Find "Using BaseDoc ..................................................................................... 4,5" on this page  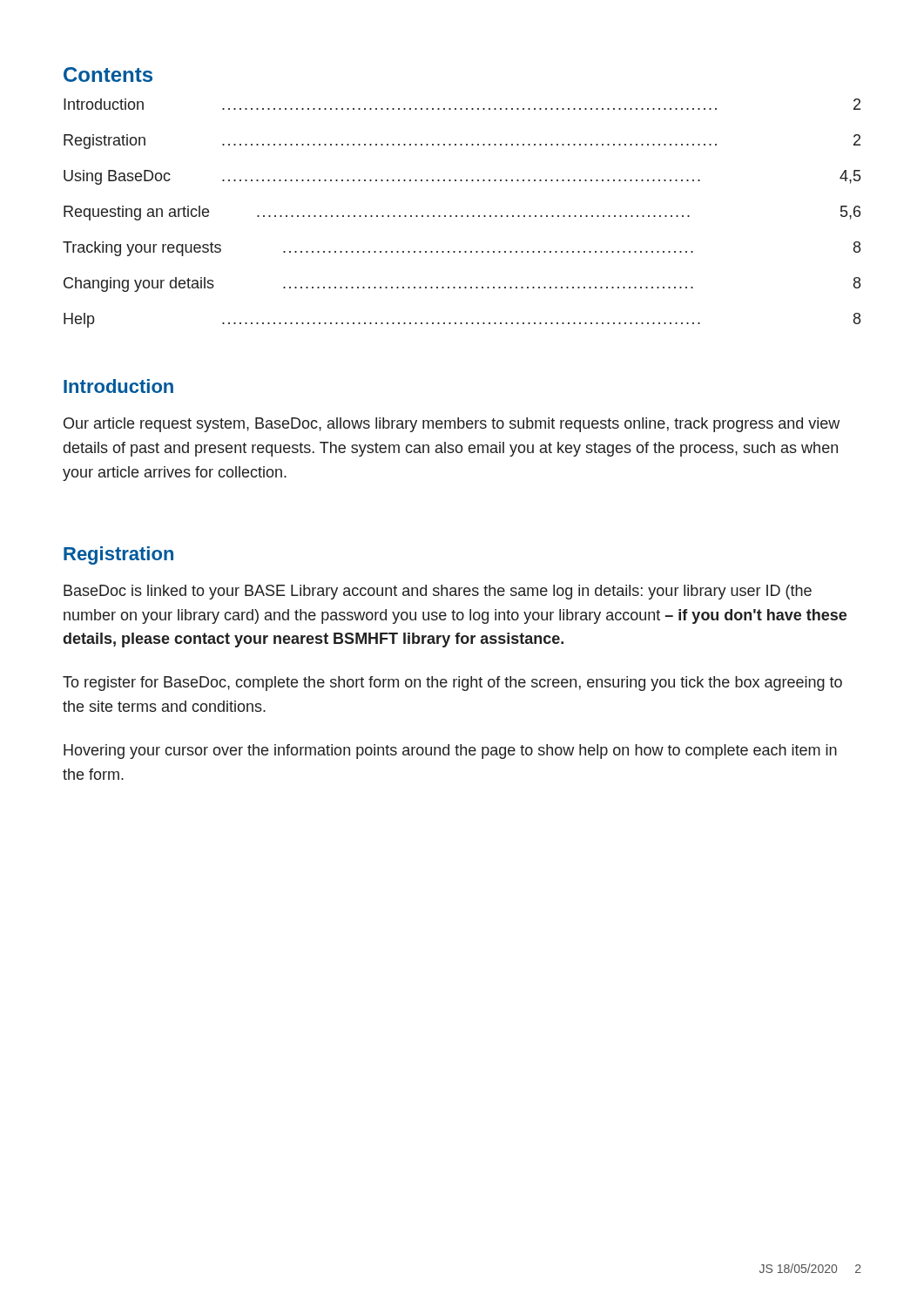[x=462, y=176]
